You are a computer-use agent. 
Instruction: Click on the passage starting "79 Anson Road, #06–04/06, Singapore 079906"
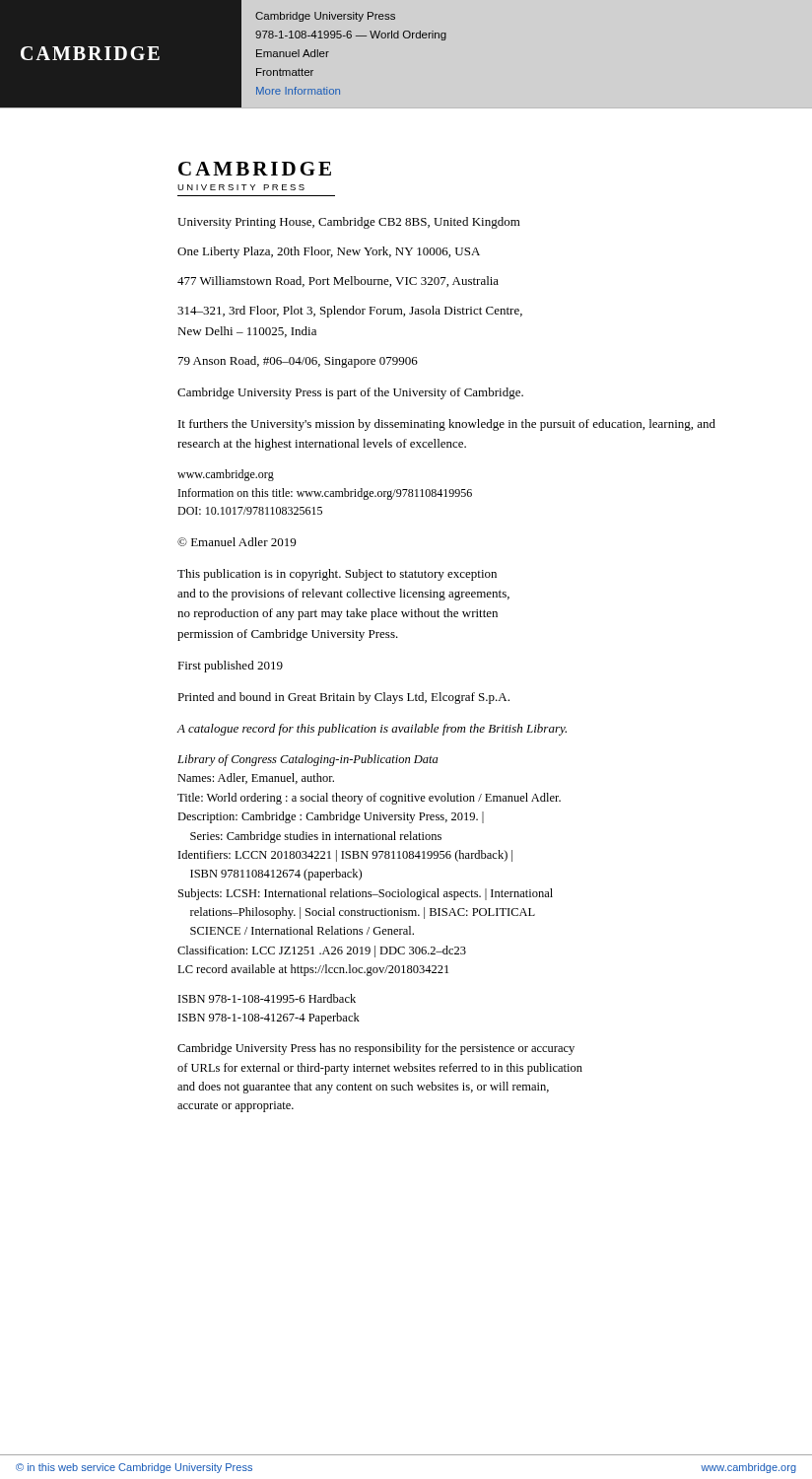(297, 360)
